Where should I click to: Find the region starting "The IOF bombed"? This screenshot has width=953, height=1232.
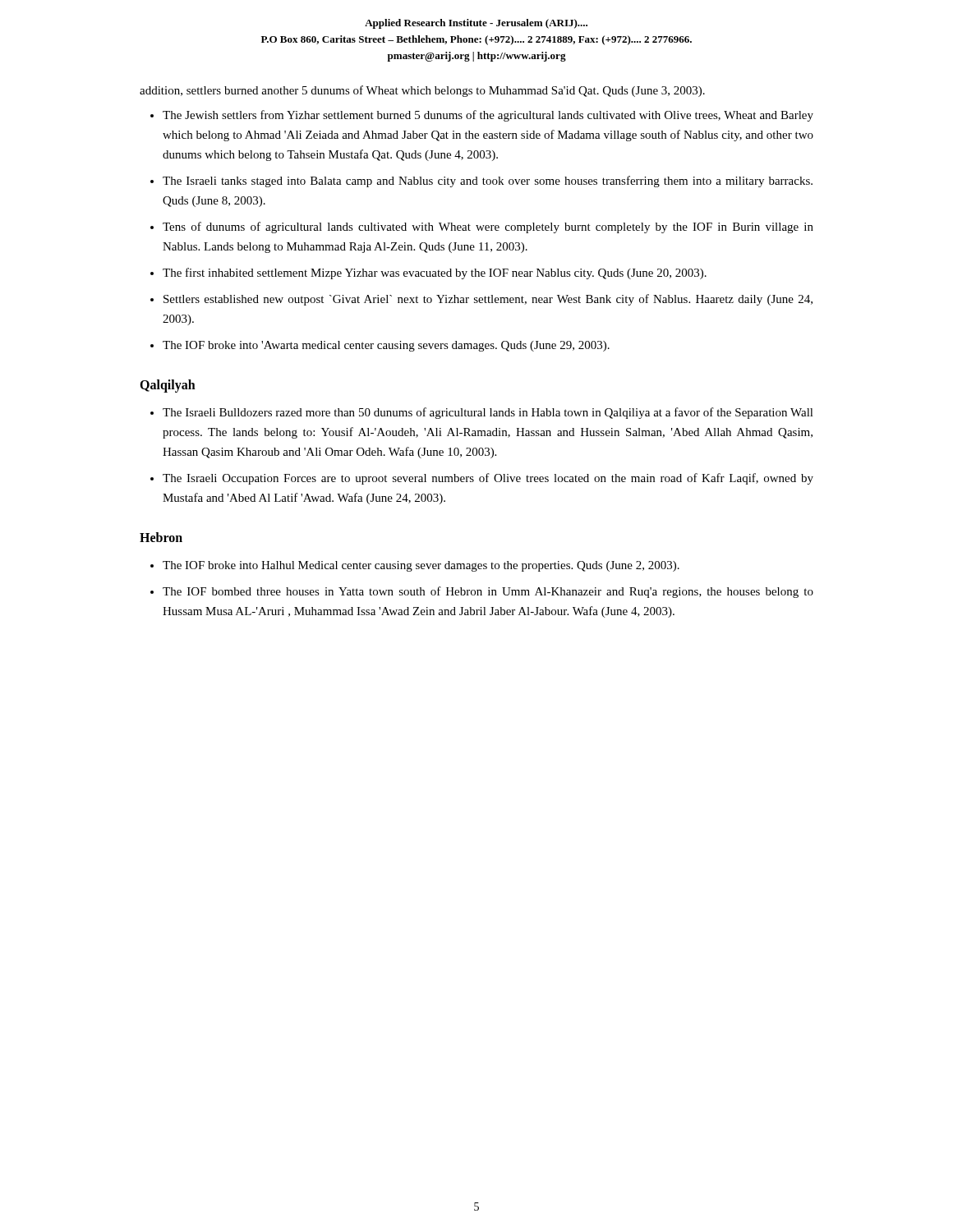488,602
